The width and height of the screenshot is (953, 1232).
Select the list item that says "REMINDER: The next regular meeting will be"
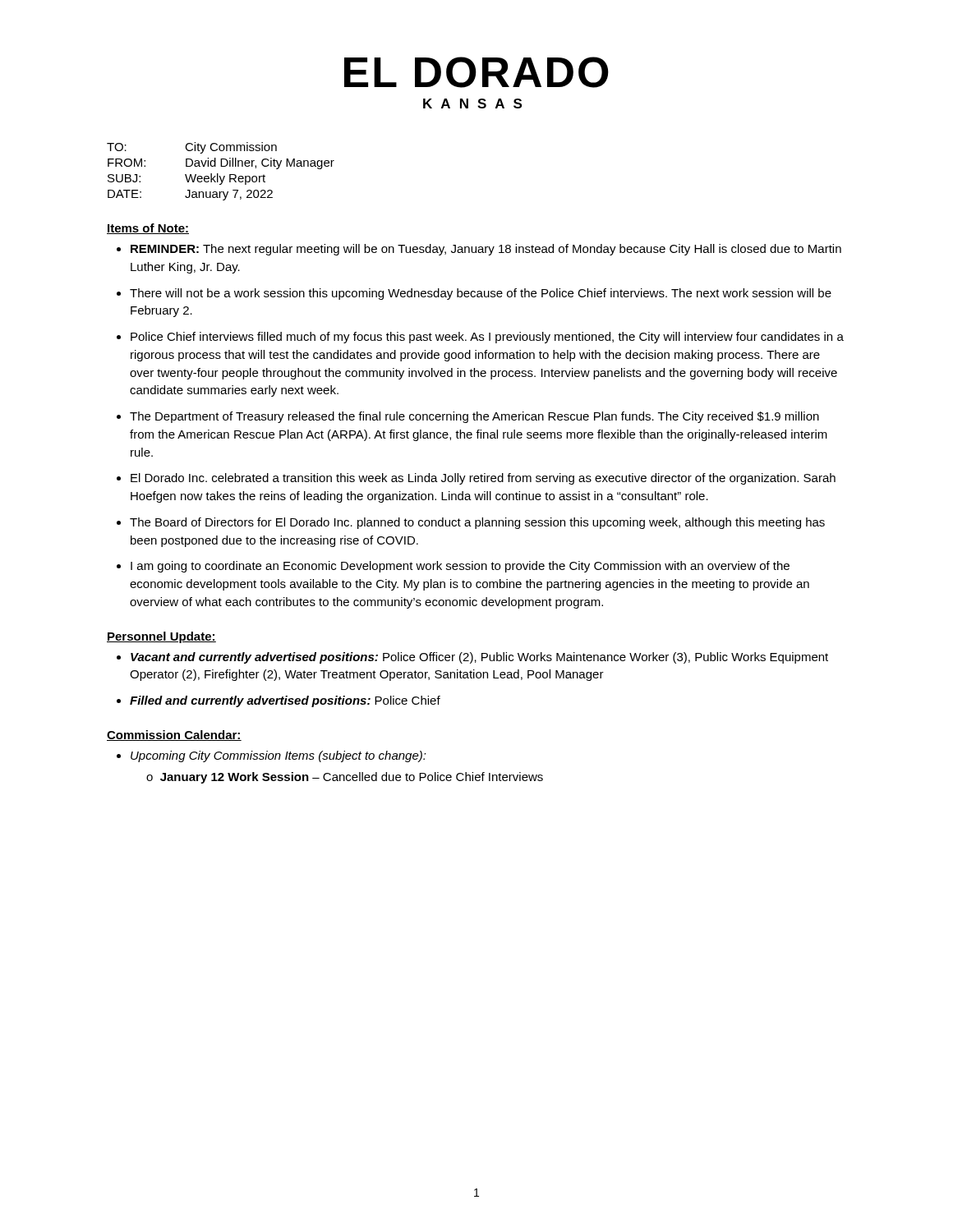(x=486, y=258)
